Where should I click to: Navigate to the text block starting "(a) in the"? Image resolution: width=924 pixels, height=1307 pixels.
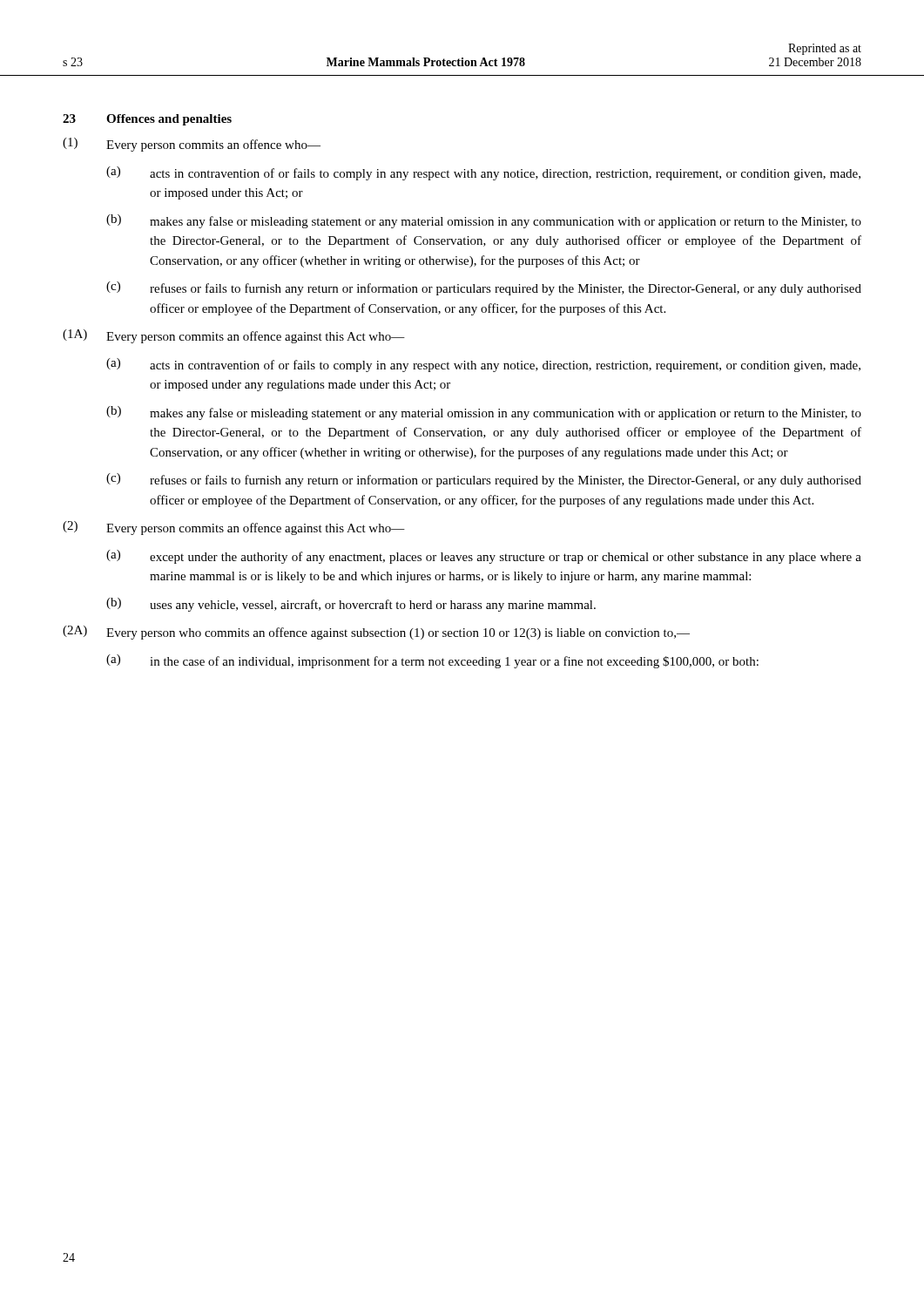coord(484,661)
